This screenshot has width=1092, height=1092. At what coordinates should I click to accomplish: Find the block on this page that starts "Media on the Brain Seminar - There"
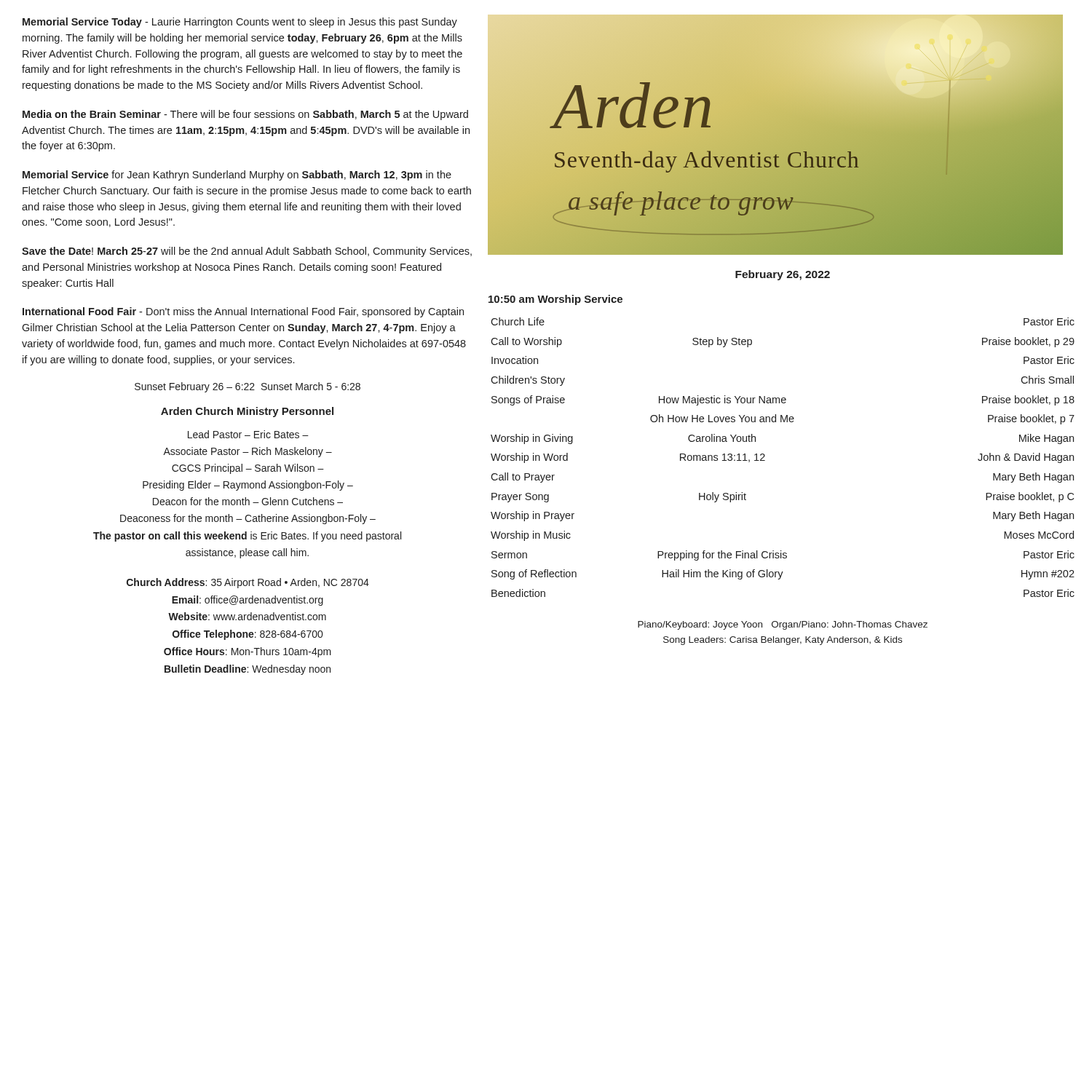[x=246, y=130]
